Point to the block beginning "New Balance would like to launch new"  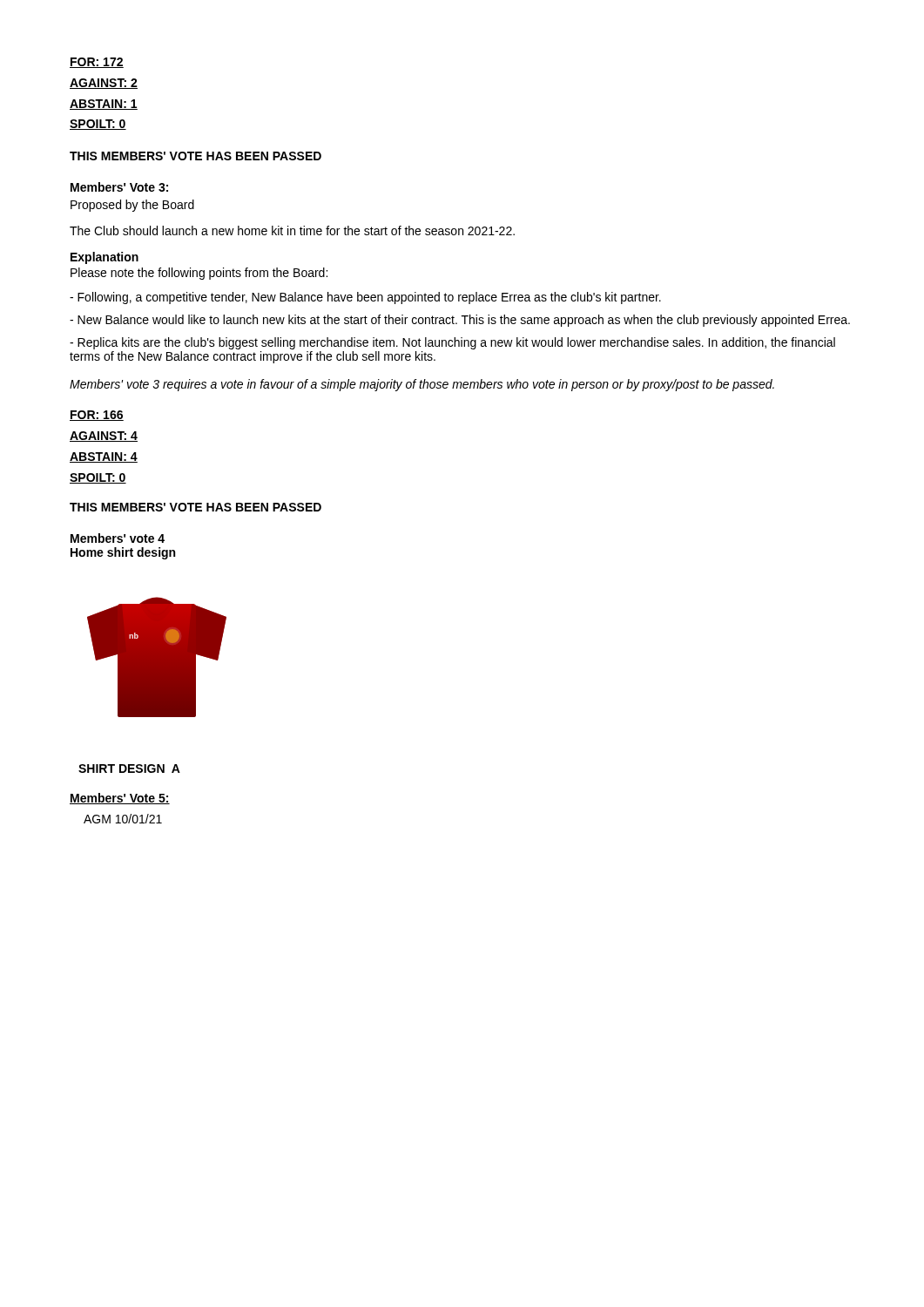[460, 320]
